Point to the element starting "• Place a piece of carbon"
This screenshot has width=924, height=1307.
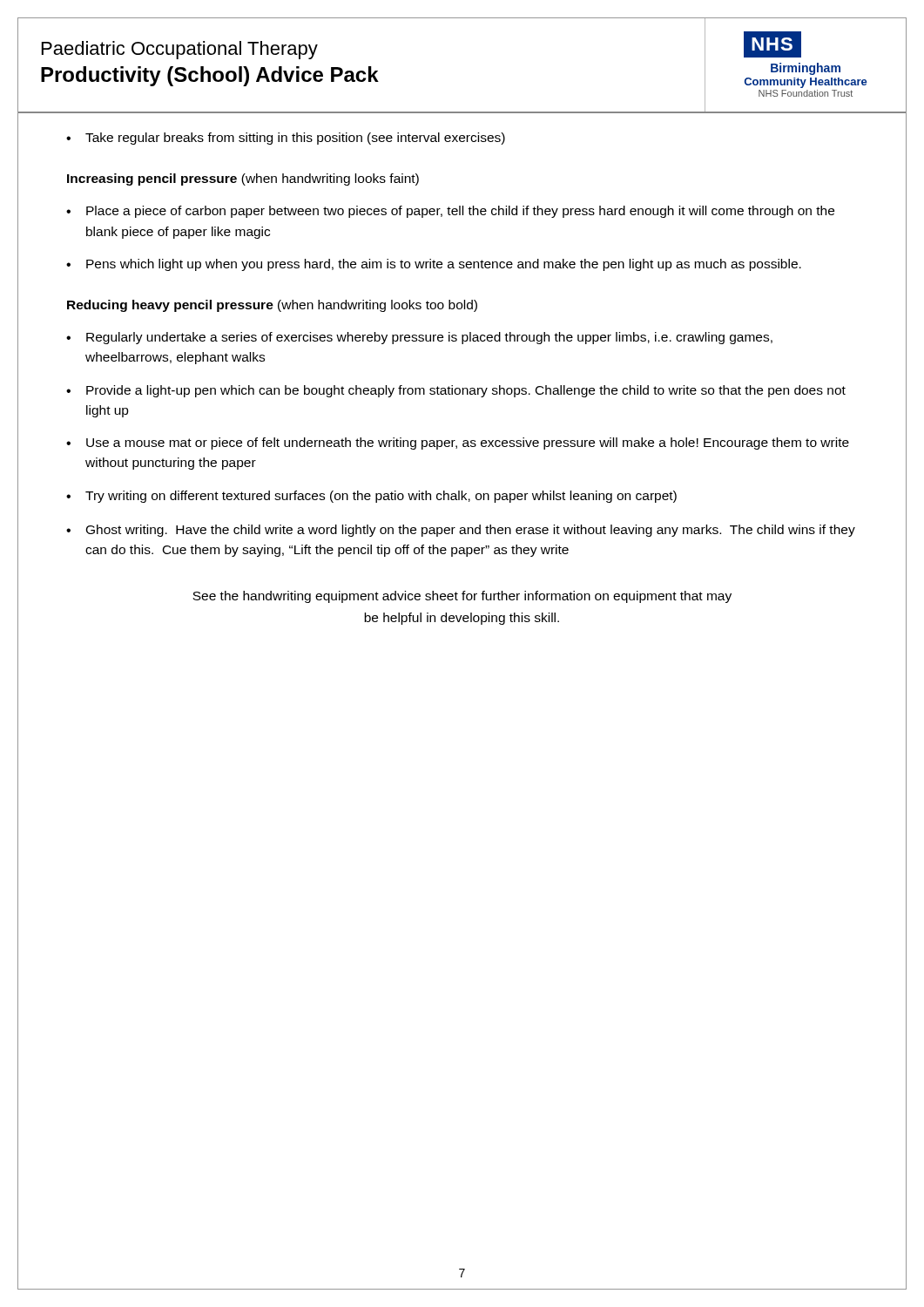click(462, 221)
